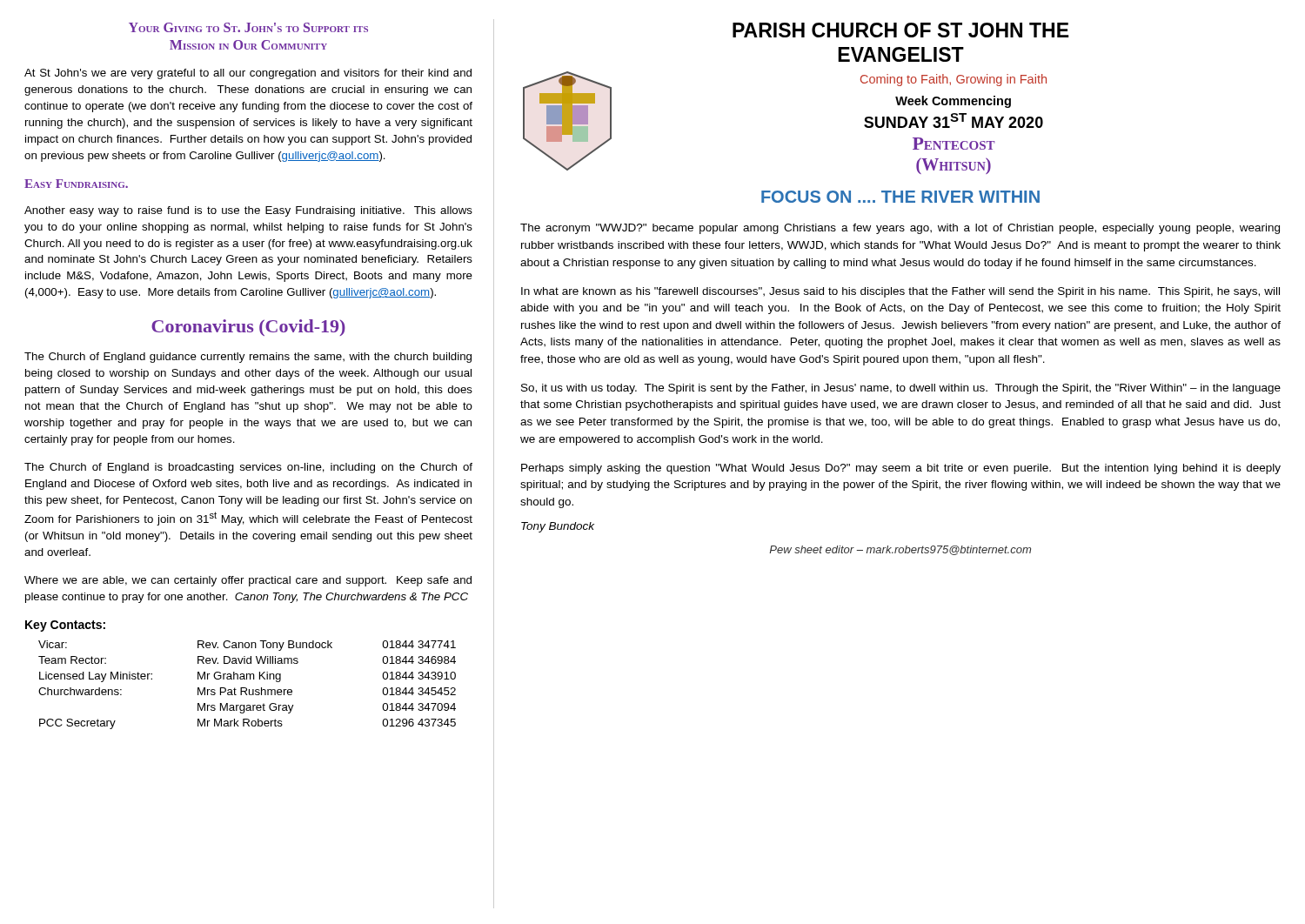Navigate to the text starting "Another easy way to raise fund is to"
The width and height of the screenshot is (1305, 924).
(x=248, y=252)
